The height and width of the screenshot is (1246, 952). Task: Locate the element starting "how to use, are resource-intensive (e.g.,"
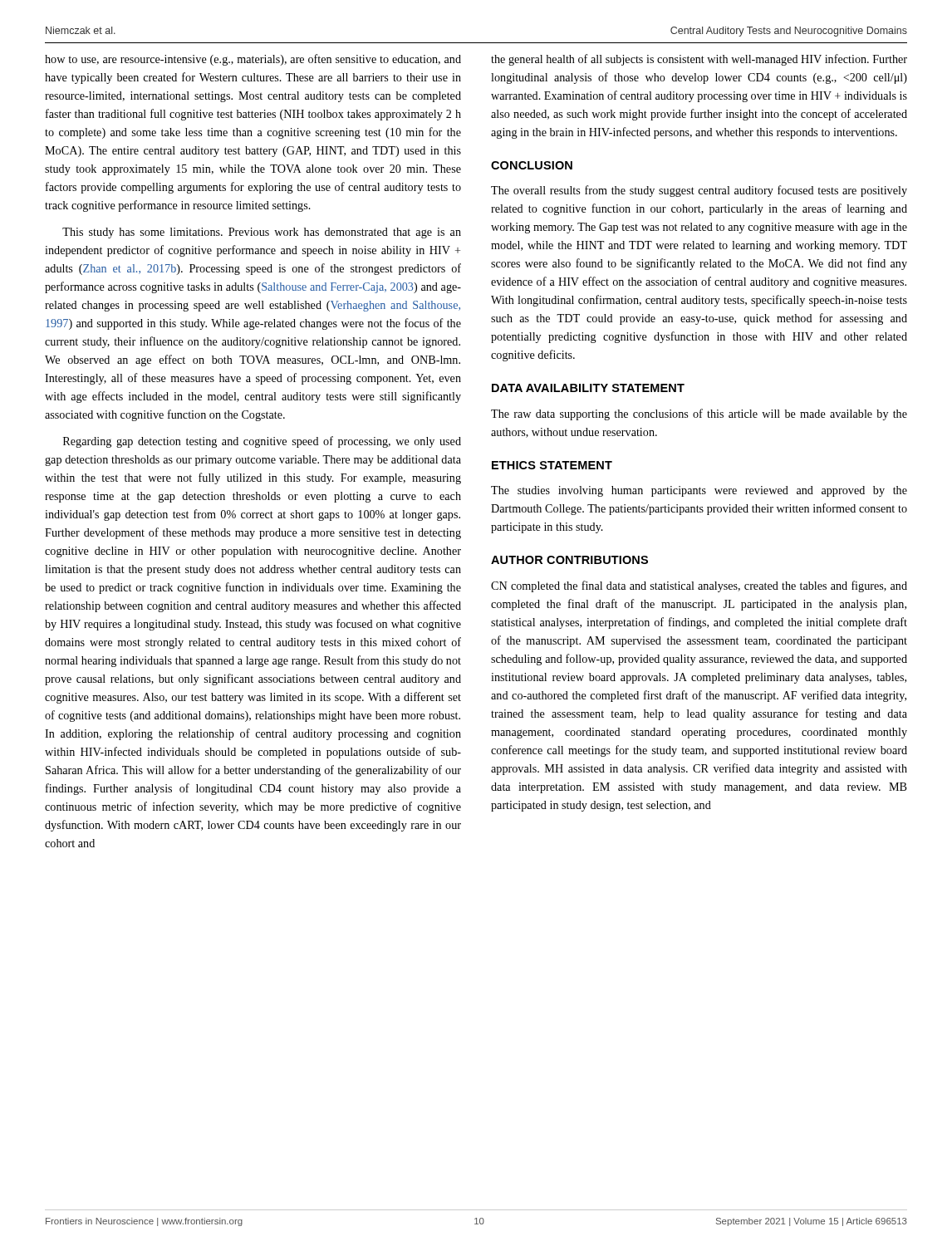point(253,132)
